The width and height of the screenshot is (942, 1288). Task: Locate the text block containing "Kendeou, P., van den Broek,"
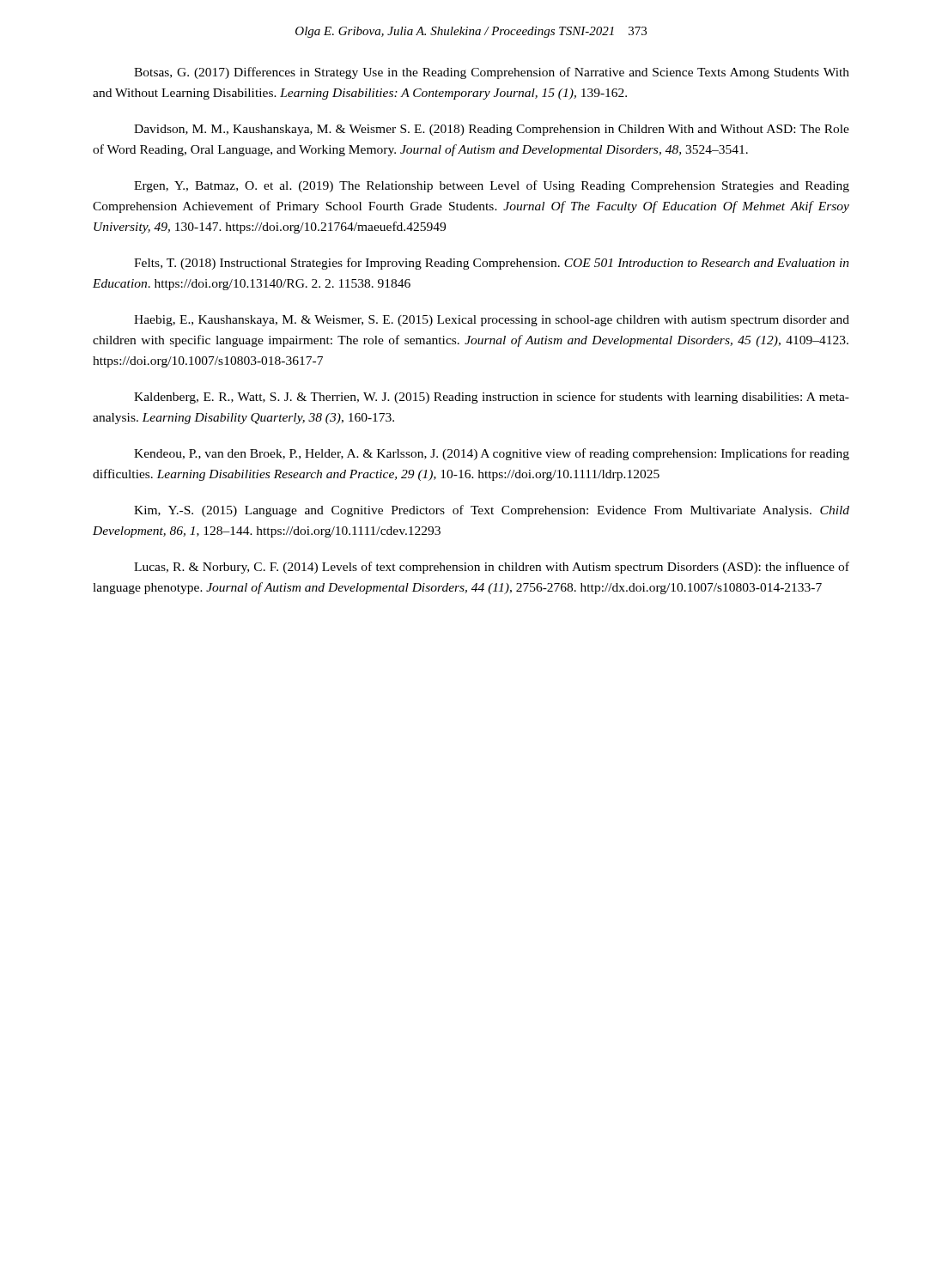coord(471,463)
